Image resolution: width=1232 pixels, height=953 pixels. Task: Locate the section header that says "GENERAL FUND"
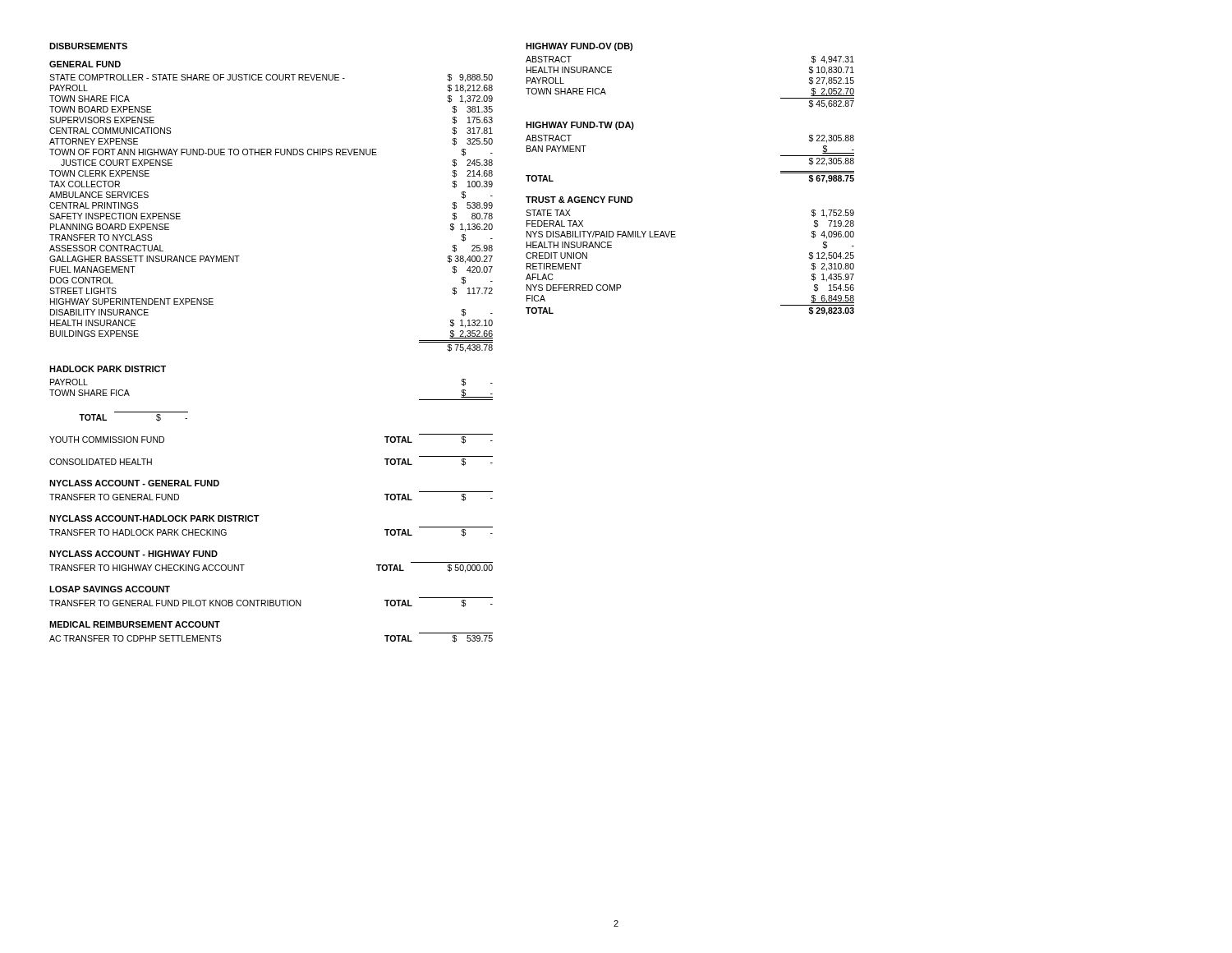coord(85,64)
